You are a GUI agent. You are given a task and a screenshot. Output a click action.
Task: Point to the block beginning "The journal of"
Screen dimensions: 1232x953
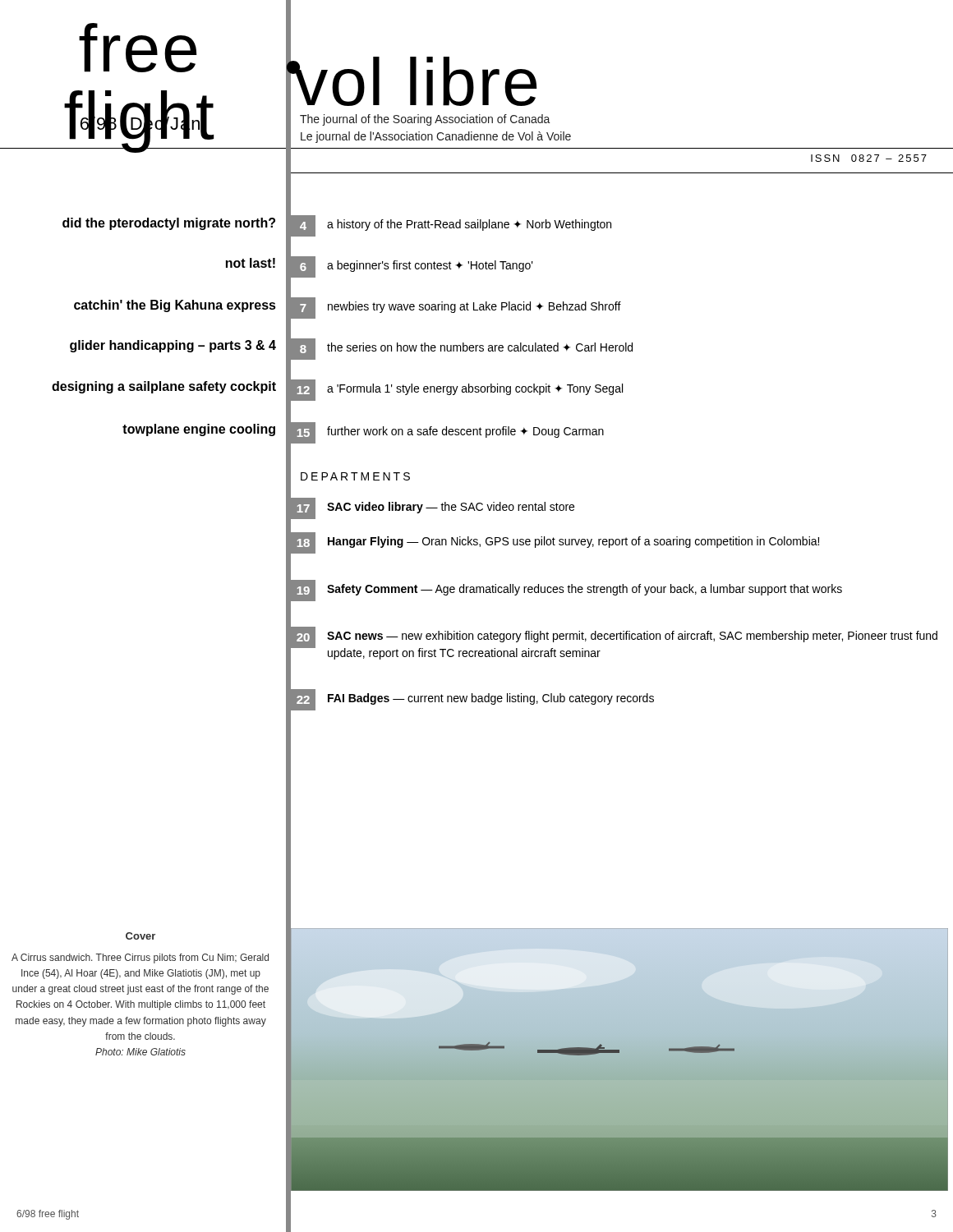tap(436, 128)
